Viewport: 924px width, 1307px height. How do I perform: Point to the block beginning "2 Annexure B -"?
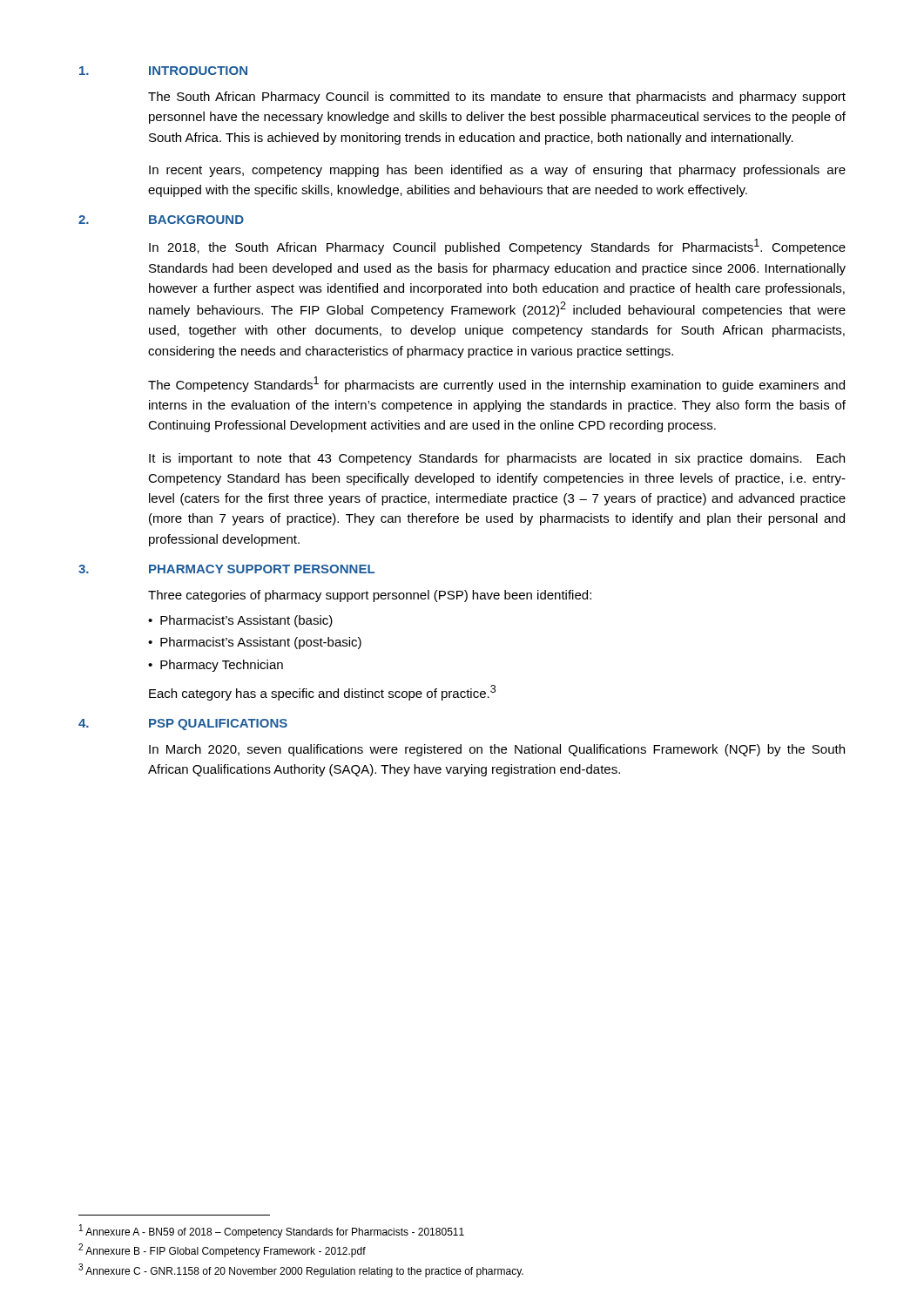[222, 1250]
